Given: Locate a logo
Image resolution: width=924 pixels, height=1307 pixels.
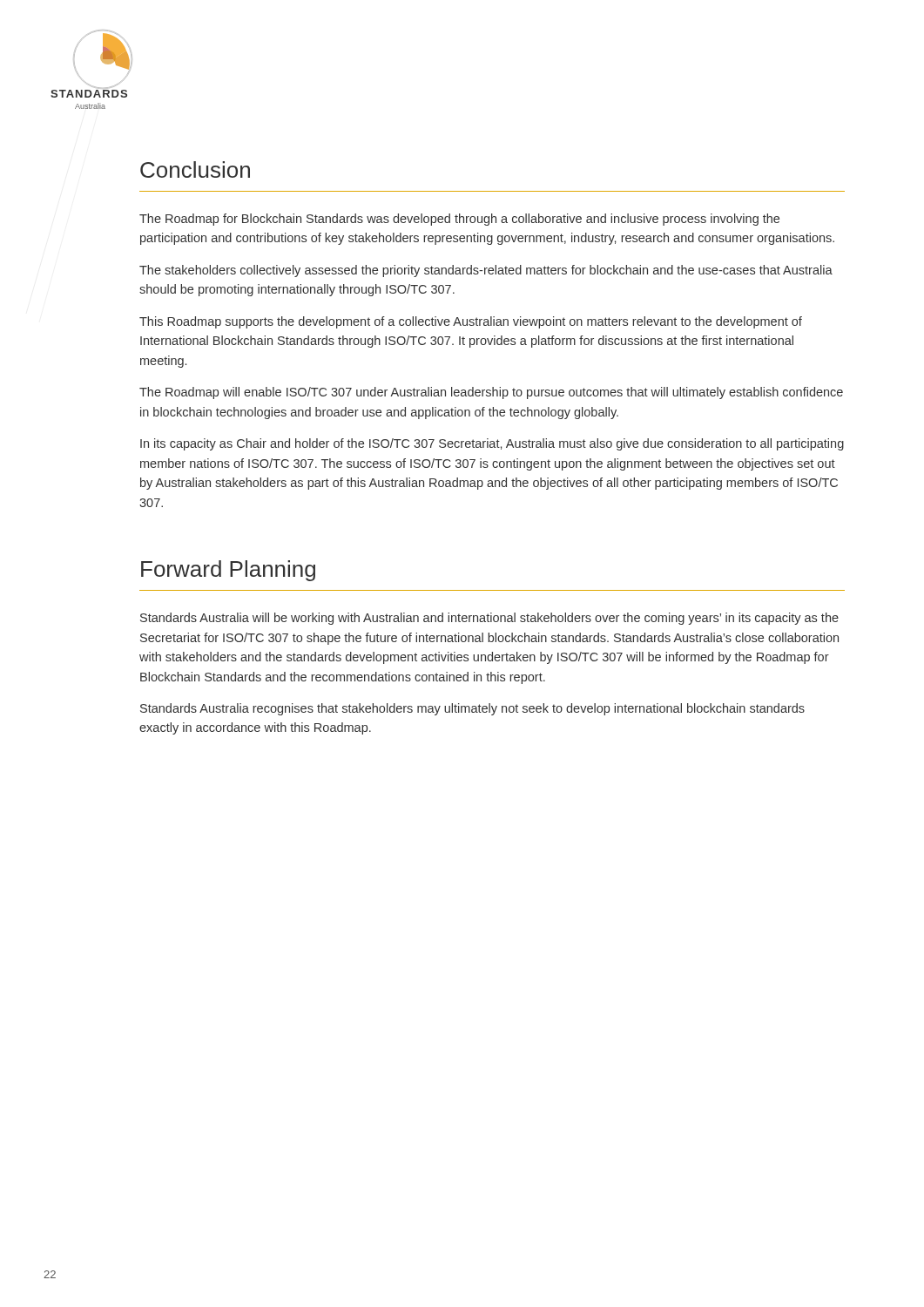Looking at the screenshot, I should tap(105, 76).
